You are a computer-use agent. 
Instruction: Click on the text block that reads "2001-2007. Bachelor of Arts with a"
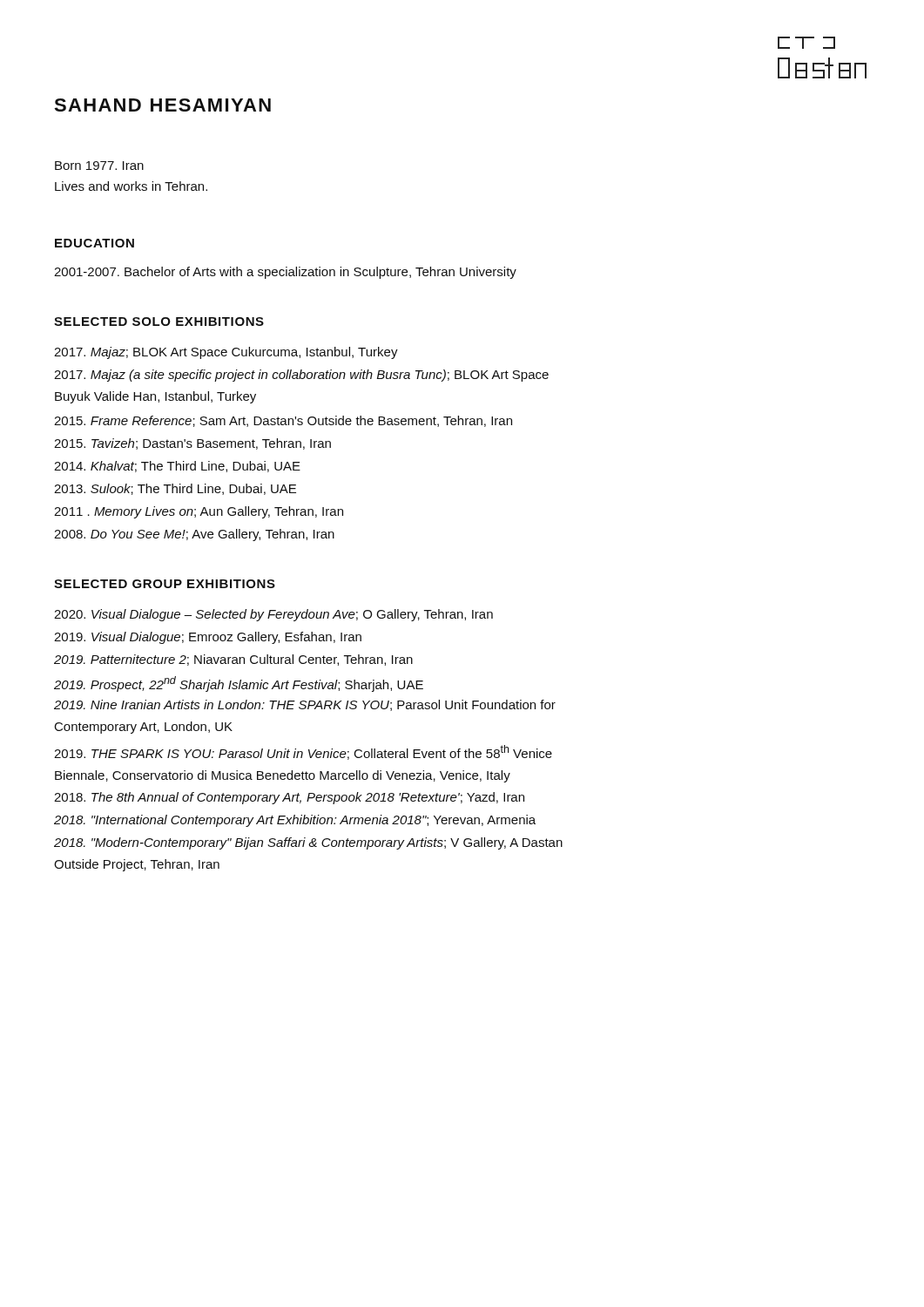point(462,272)
